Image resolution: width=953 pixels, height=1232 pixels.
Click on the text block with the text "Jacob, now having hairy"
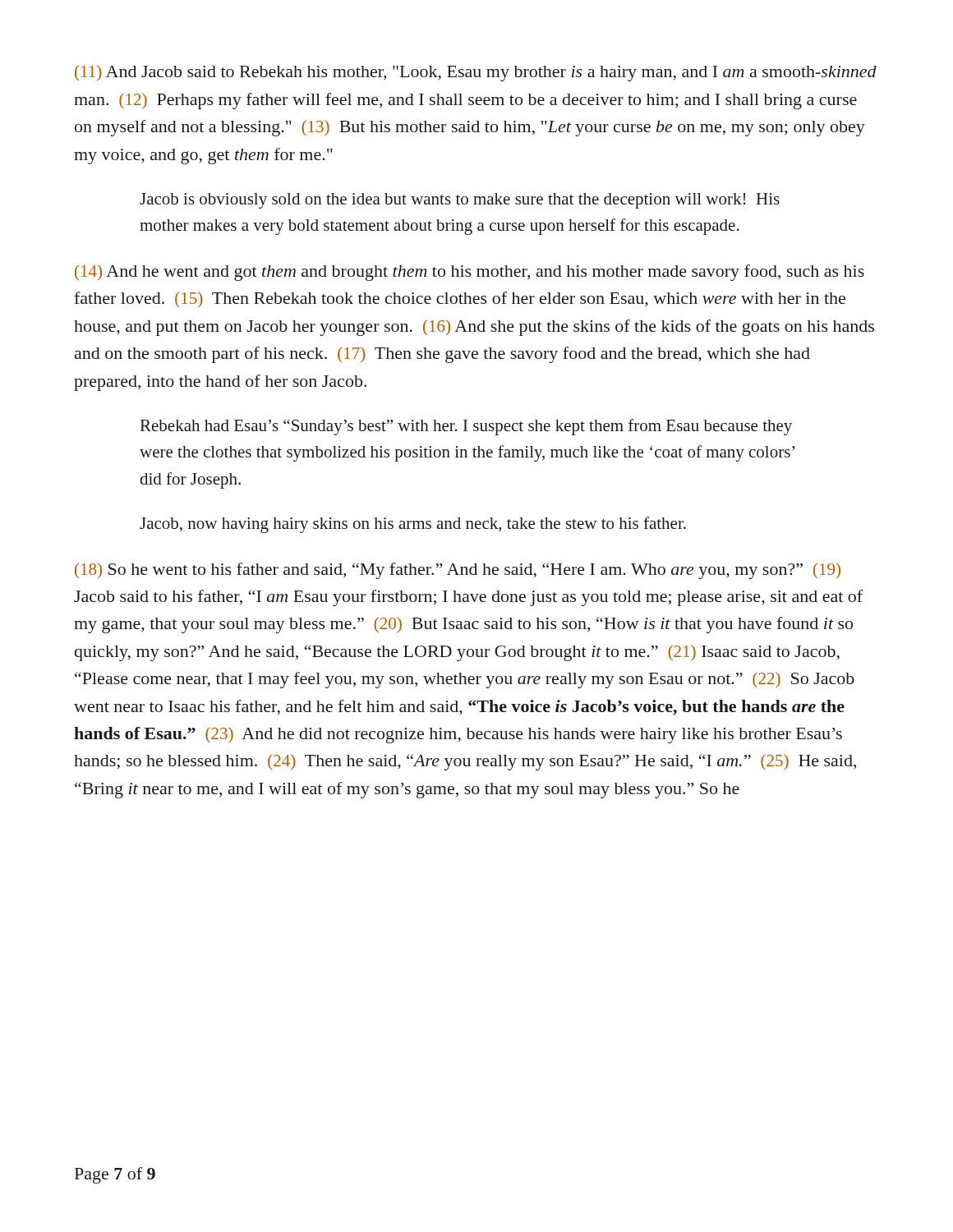pos(413,523)
